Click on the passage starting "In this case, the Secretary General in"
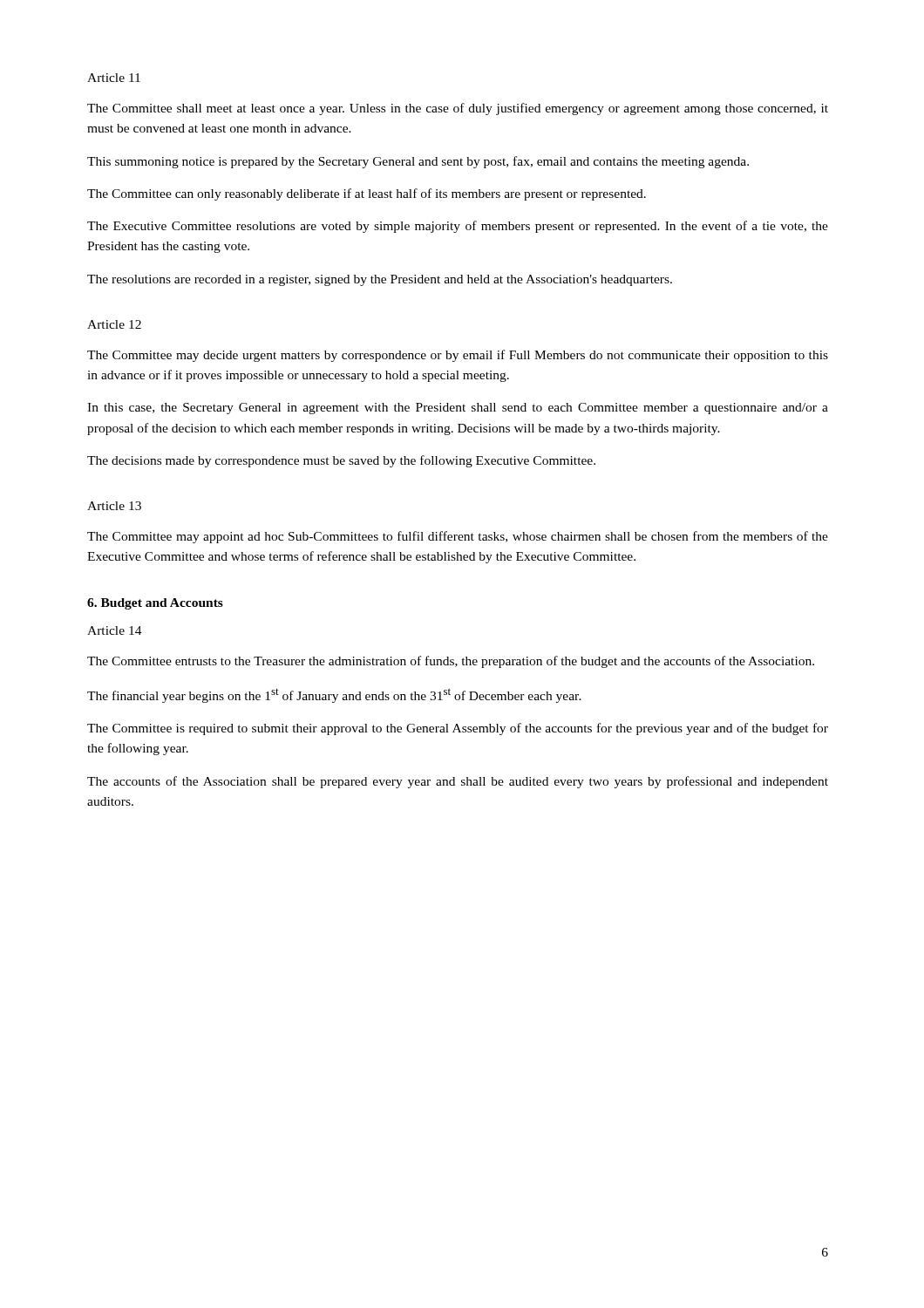Viewport: 924px width, 1308px height. [x=458, y=417]
